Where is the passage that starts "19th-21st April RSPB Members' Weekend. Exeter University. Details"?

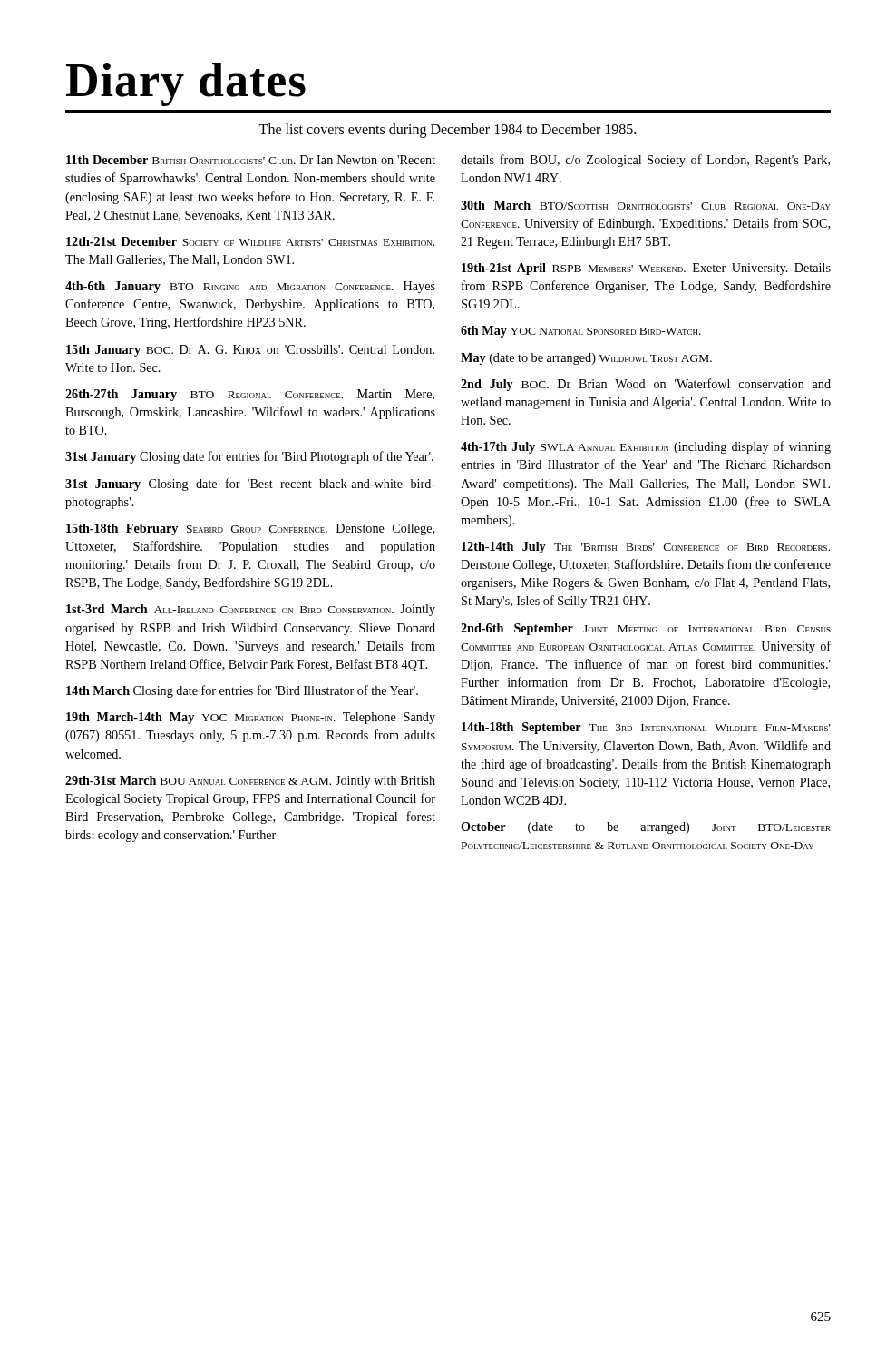(646, 286)
